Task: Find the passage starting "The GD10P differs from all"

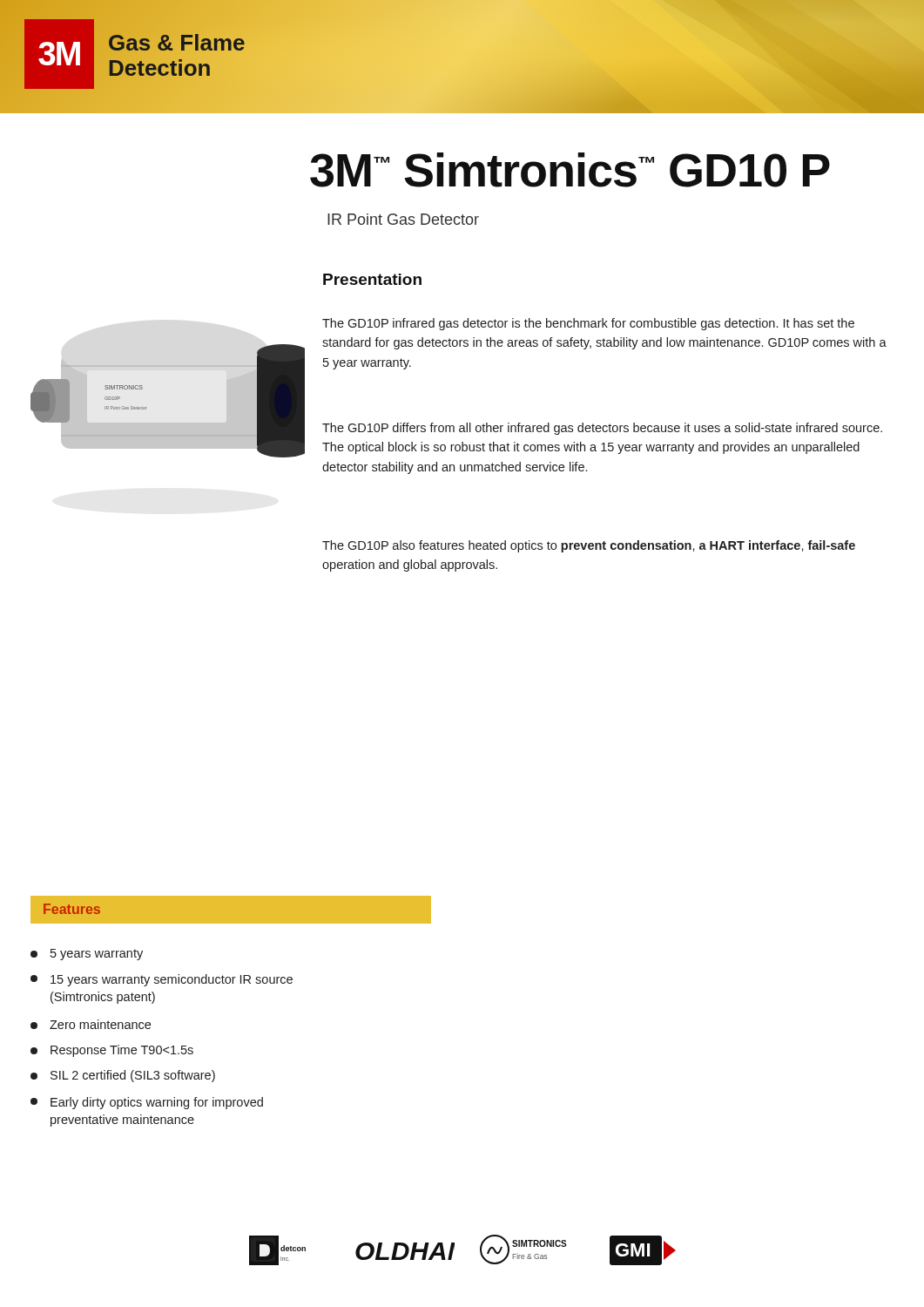Action: coord(603,447)
